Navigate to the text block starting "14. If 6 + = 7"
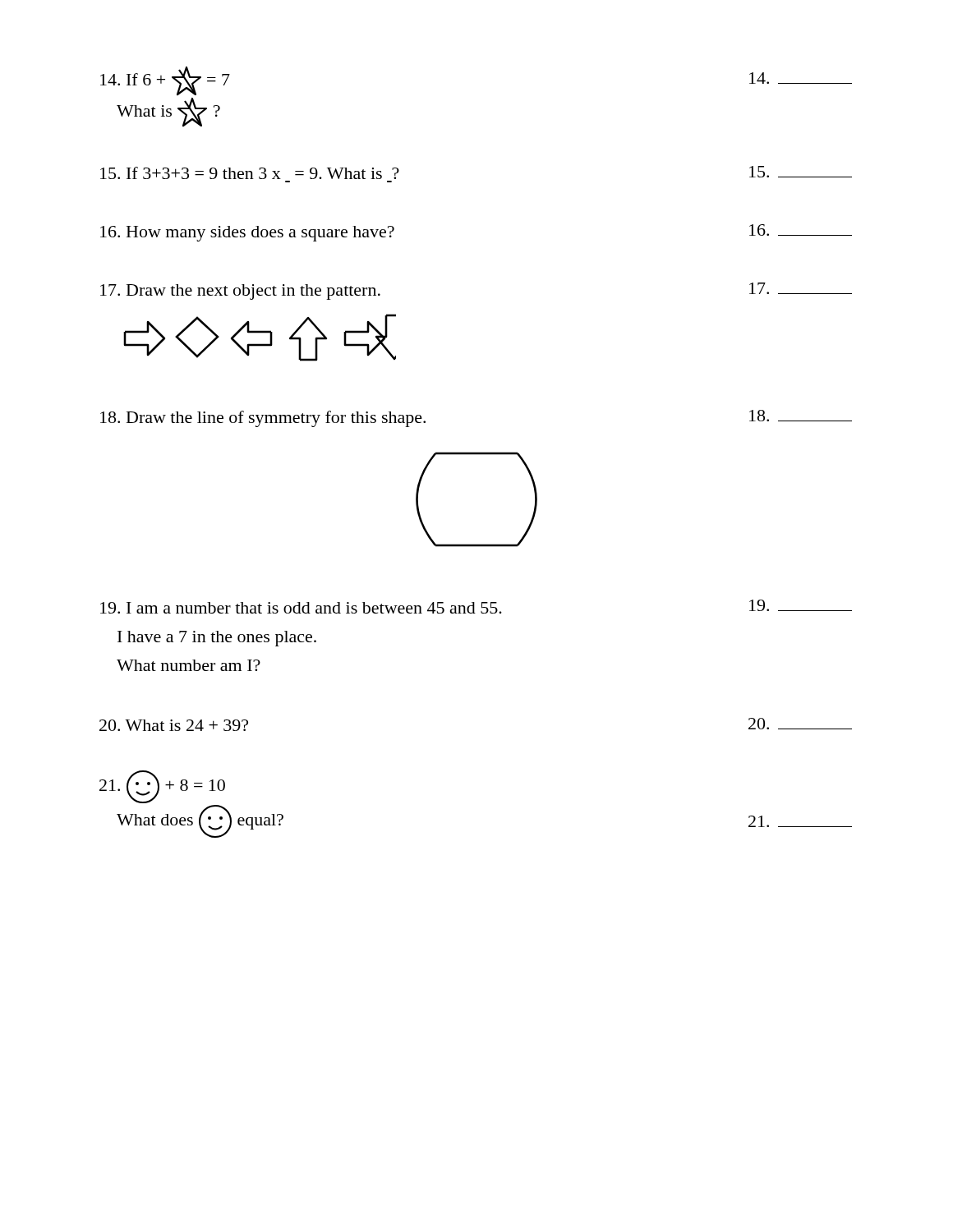 pyautogui.click(x=186, y=81)
